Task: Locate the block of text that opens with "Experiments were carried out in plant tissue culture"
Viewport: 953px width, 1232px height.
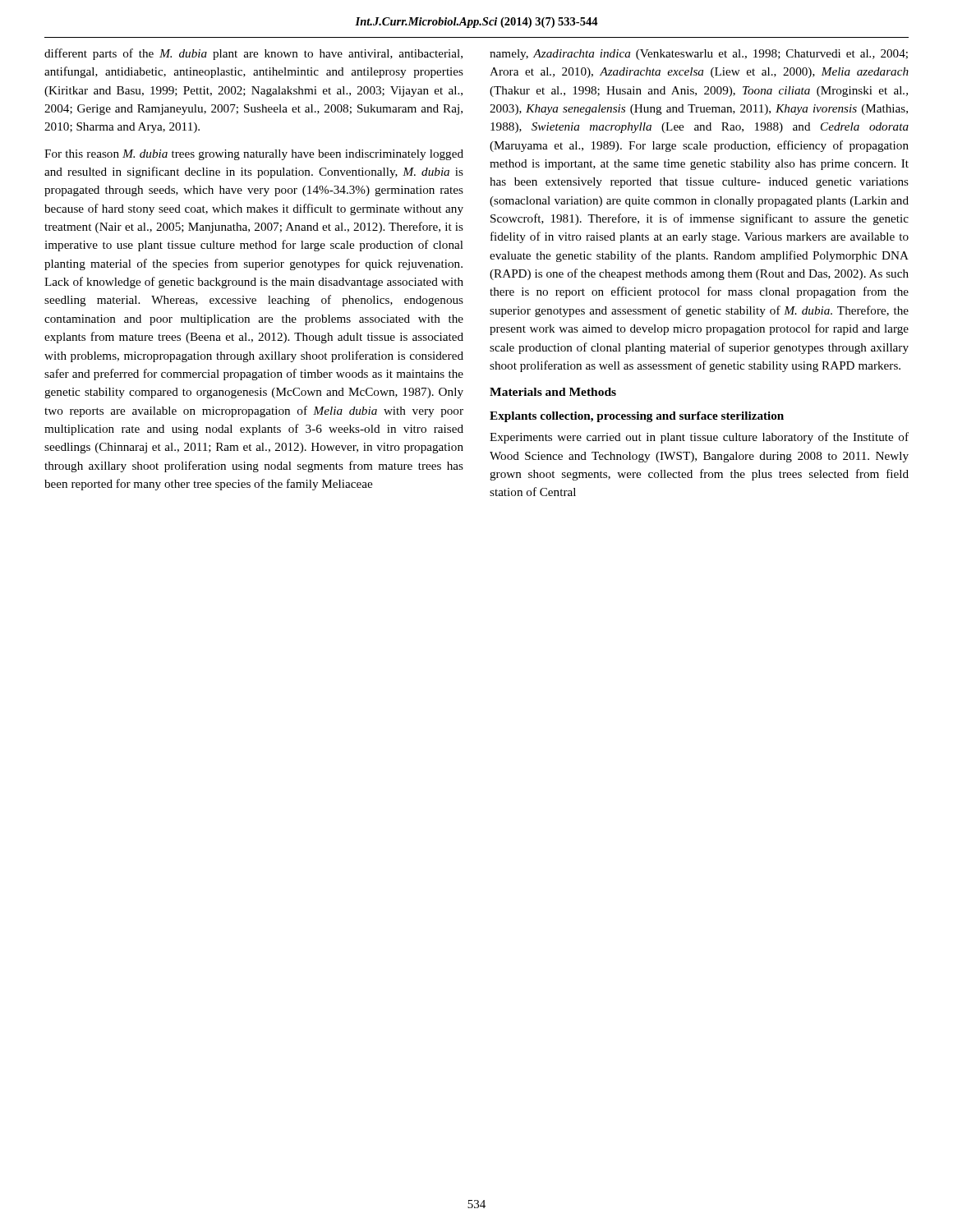Action: click(699, 465)
